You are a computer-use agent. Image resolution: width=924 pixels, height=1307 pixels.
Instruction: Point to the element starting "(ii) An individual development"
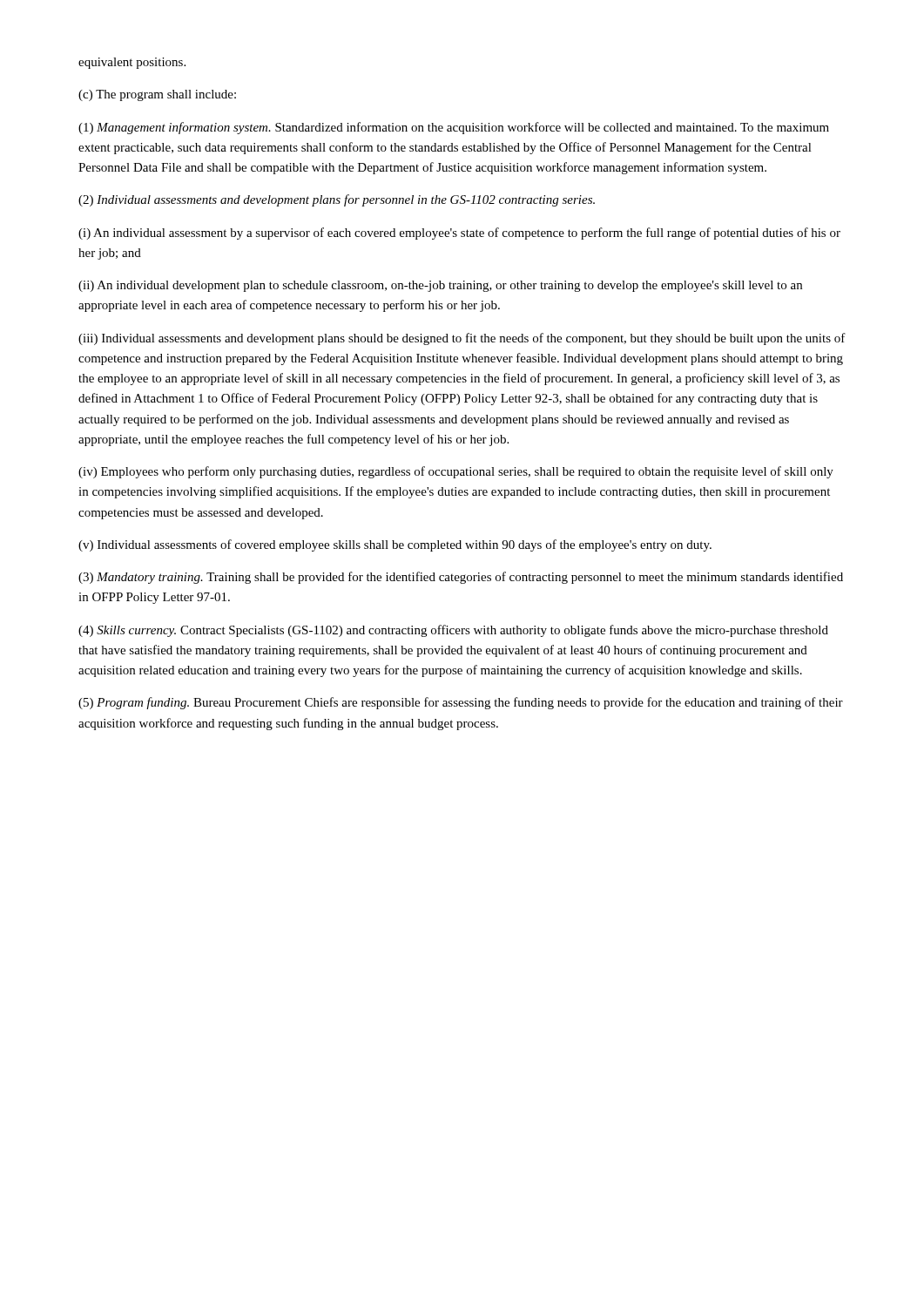pyautogui.click(x=441, y=295)
